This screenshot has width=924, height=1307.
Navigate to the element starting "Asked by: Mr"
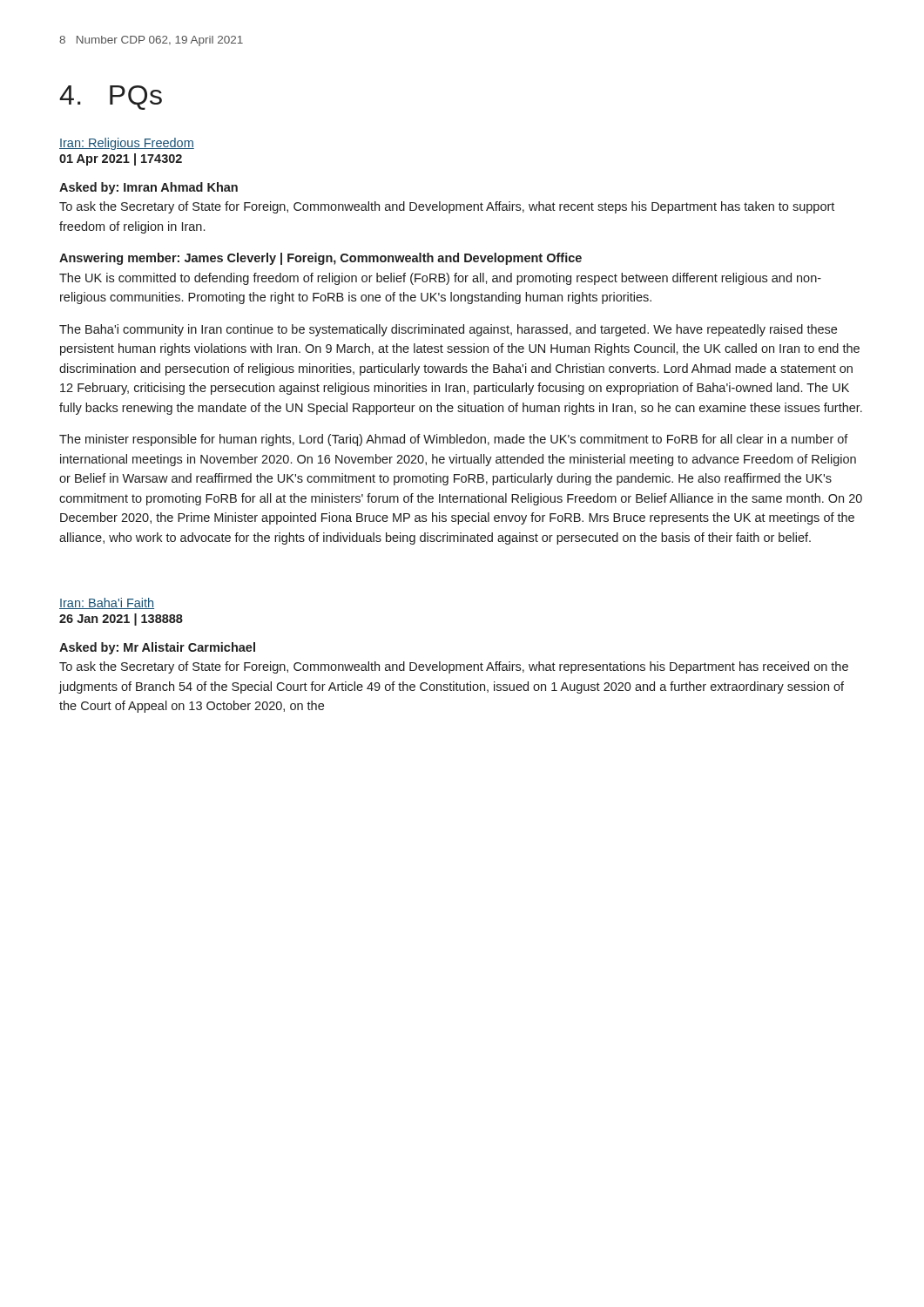tap(454, 677)
